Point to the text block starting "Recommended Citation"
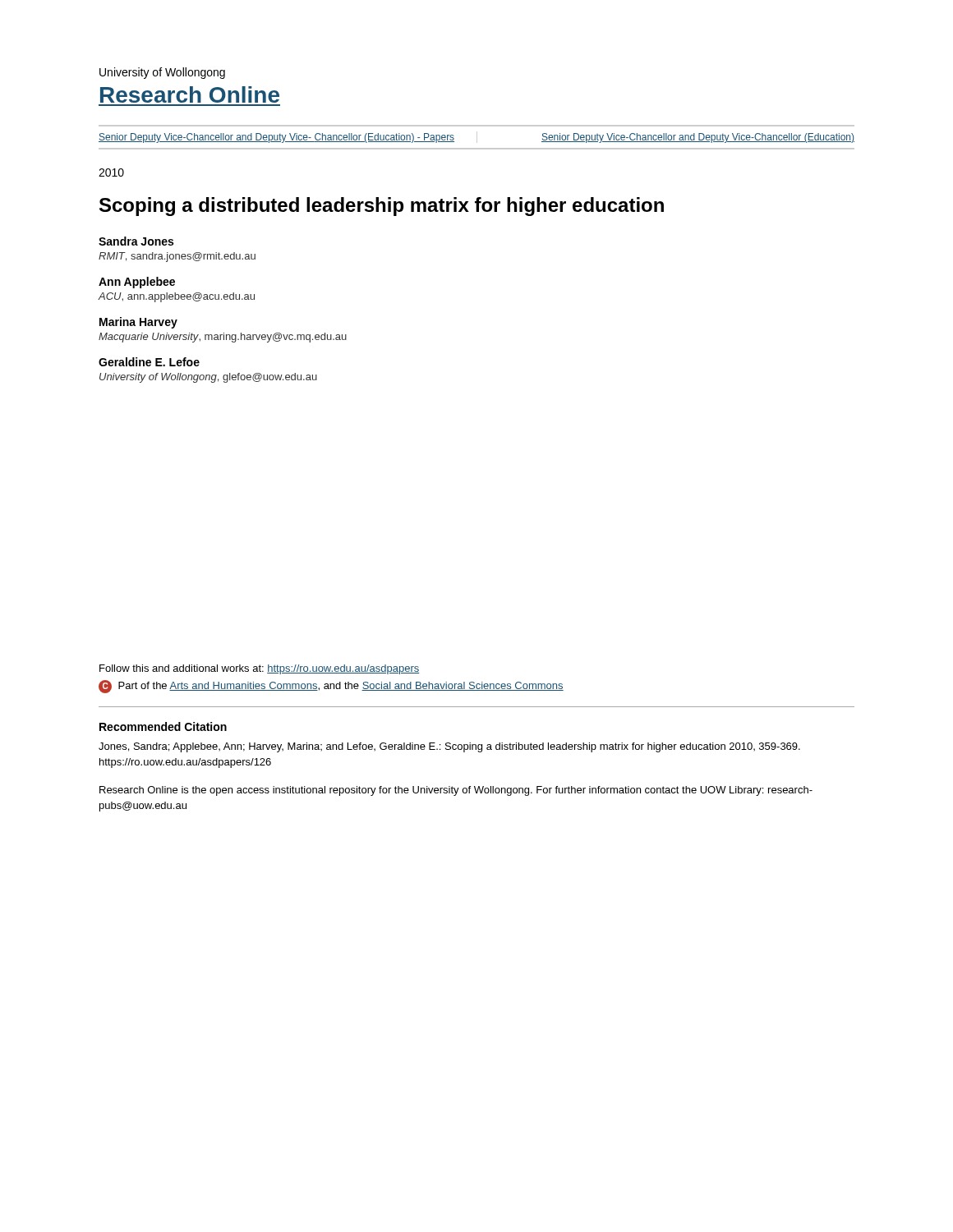The height and width of the screenshot is (1232, 953). click(163, 727)
